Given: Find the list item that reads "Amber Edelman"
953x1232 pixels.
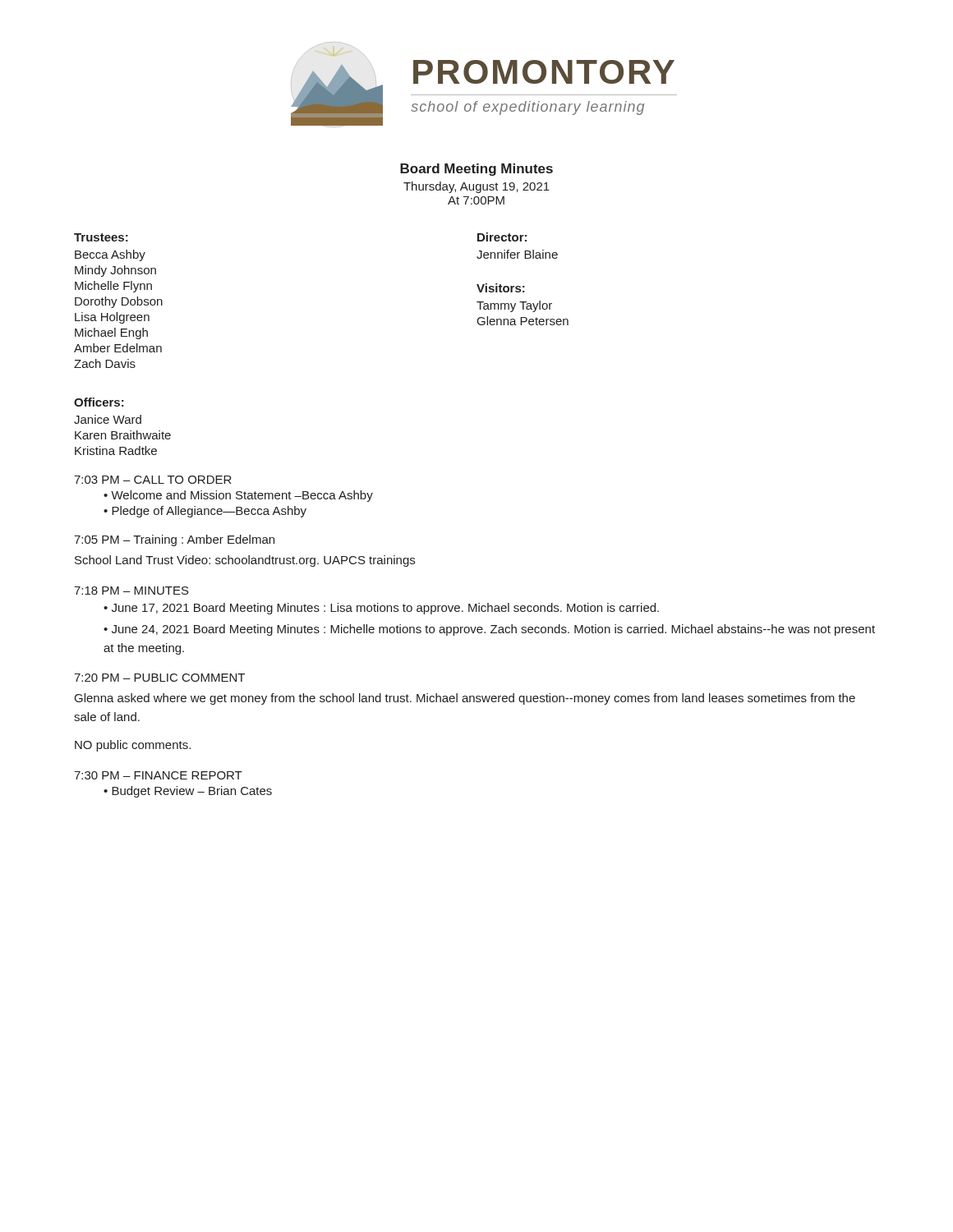Looking at the screenshot, I should pyautogui.click(x=118, y=348).
